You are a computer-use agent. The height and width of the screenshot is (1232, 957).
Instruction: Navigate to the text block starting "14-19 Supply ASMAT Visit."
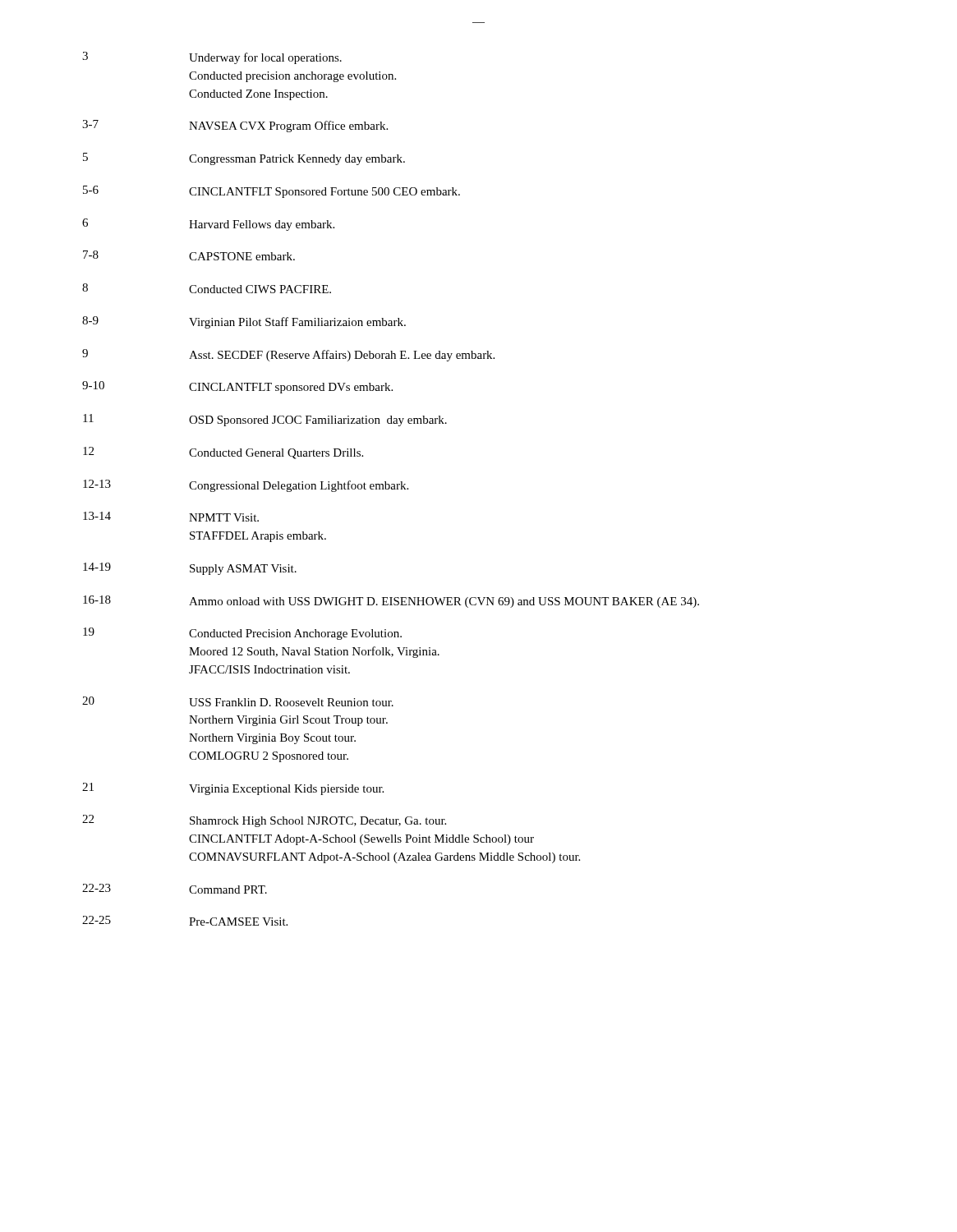point(190,569)
